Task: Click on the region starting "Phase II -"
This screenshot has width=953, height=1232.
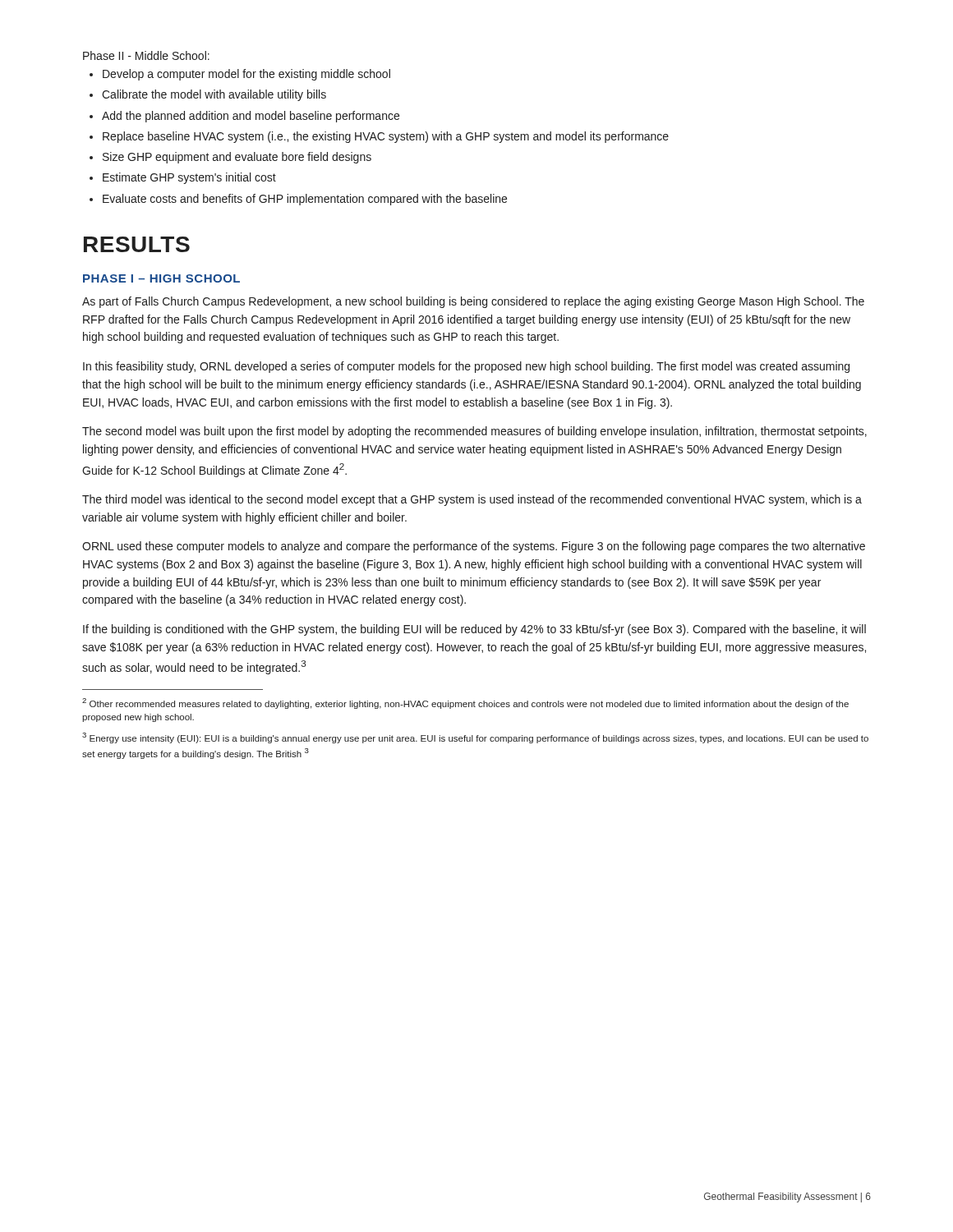Action: point(146,56)
